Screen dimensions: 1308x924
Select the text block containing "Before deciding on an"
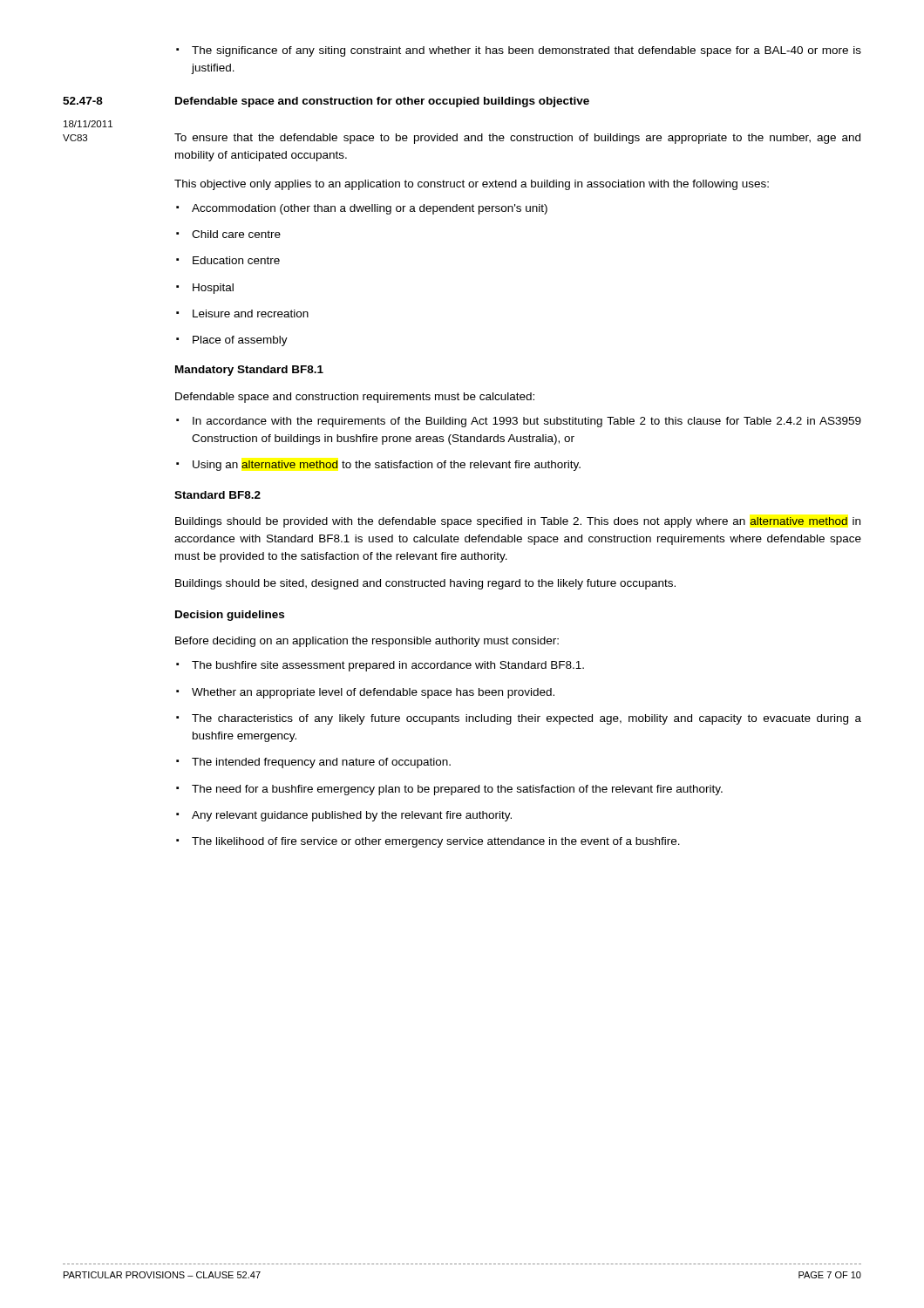(518, 641)
